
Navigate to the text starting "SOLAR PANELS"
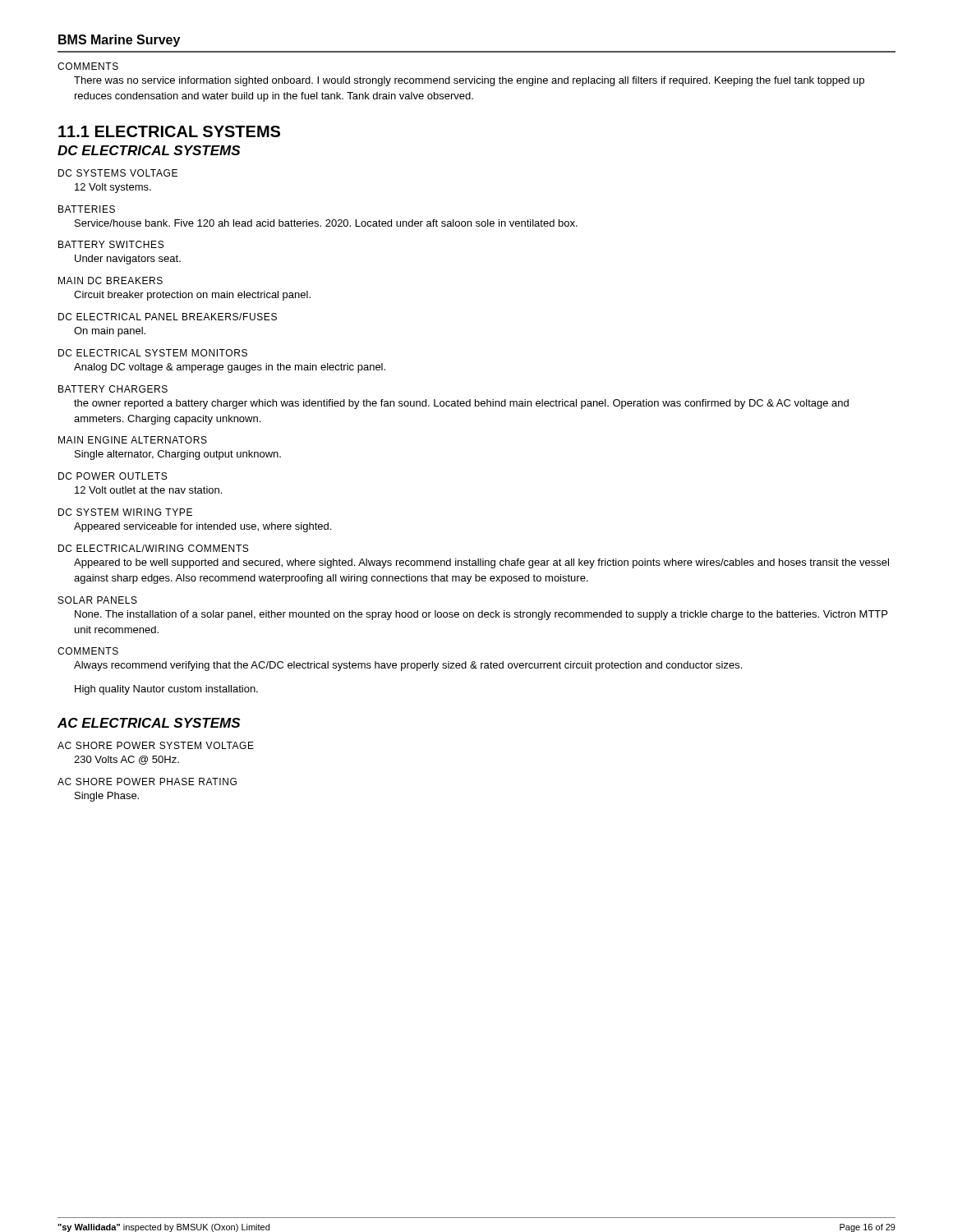[98, 600]
